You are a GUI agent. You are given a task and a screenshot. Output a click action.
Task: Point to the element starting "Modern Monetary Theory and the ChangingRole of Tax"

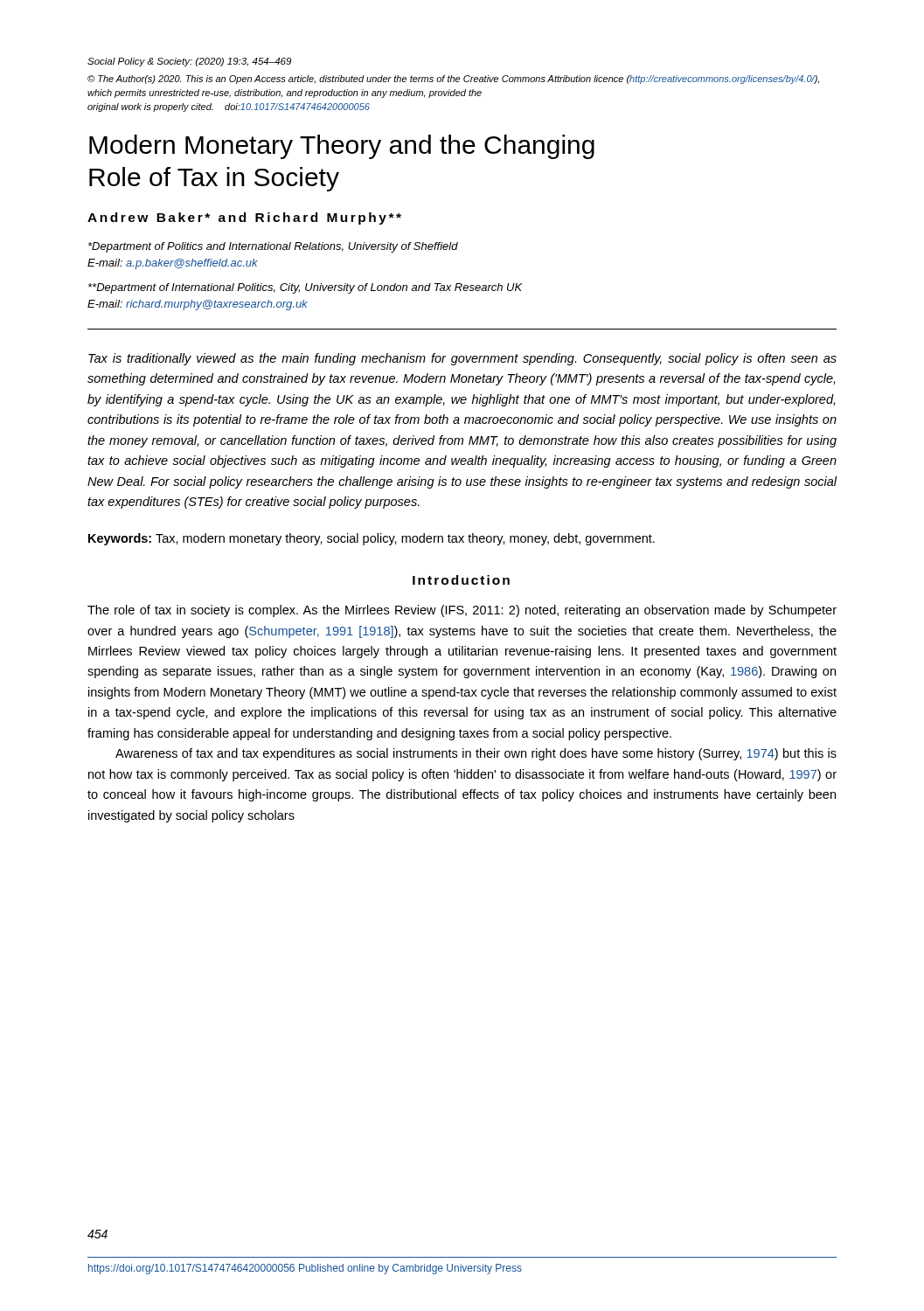(462, 162)
